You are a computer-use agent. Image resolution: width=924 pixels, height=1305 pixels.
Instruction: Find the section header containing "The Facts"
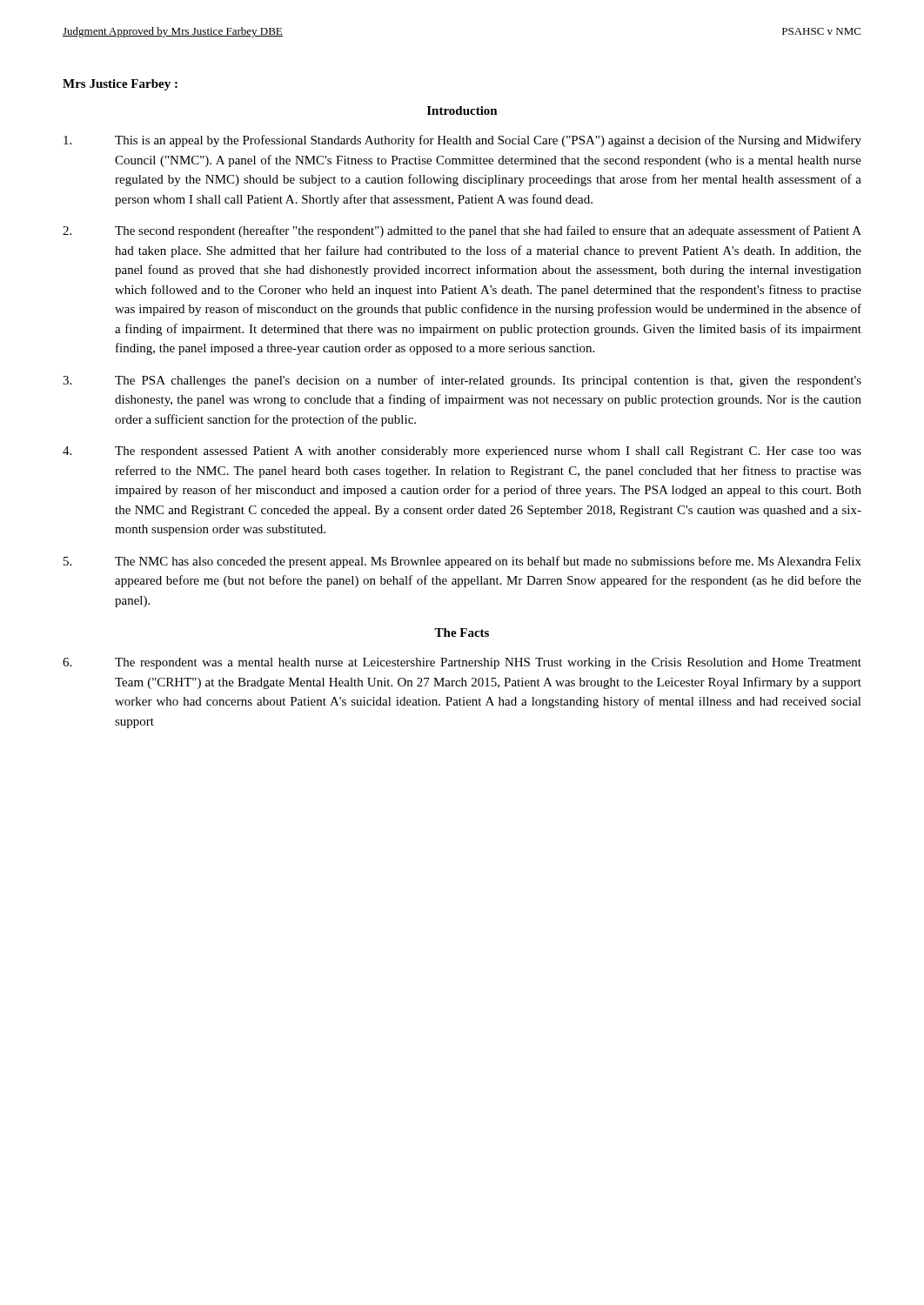(462, 632)
